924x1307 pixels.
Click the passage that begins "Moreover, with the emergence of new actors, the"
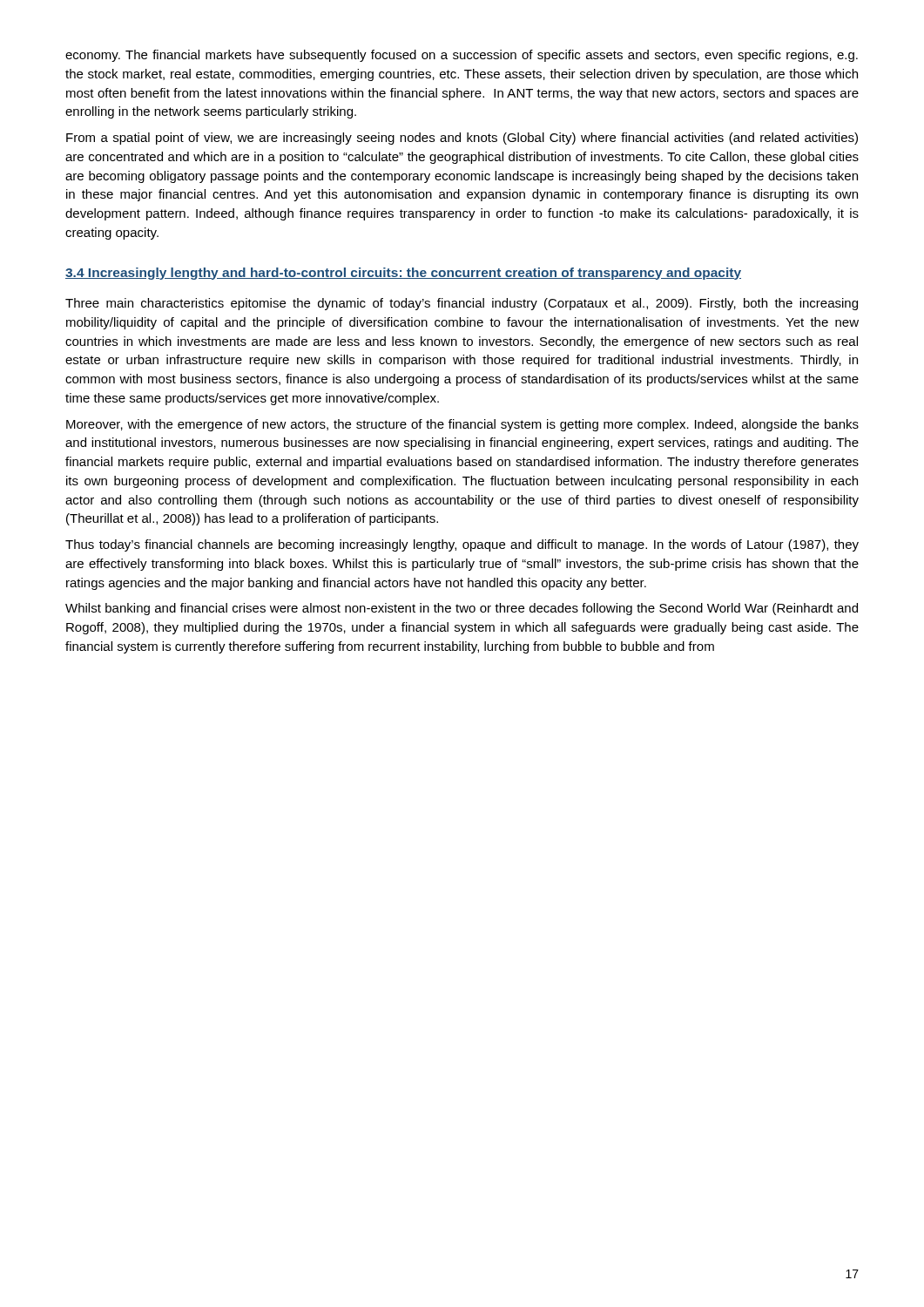(x=462, y=471)
